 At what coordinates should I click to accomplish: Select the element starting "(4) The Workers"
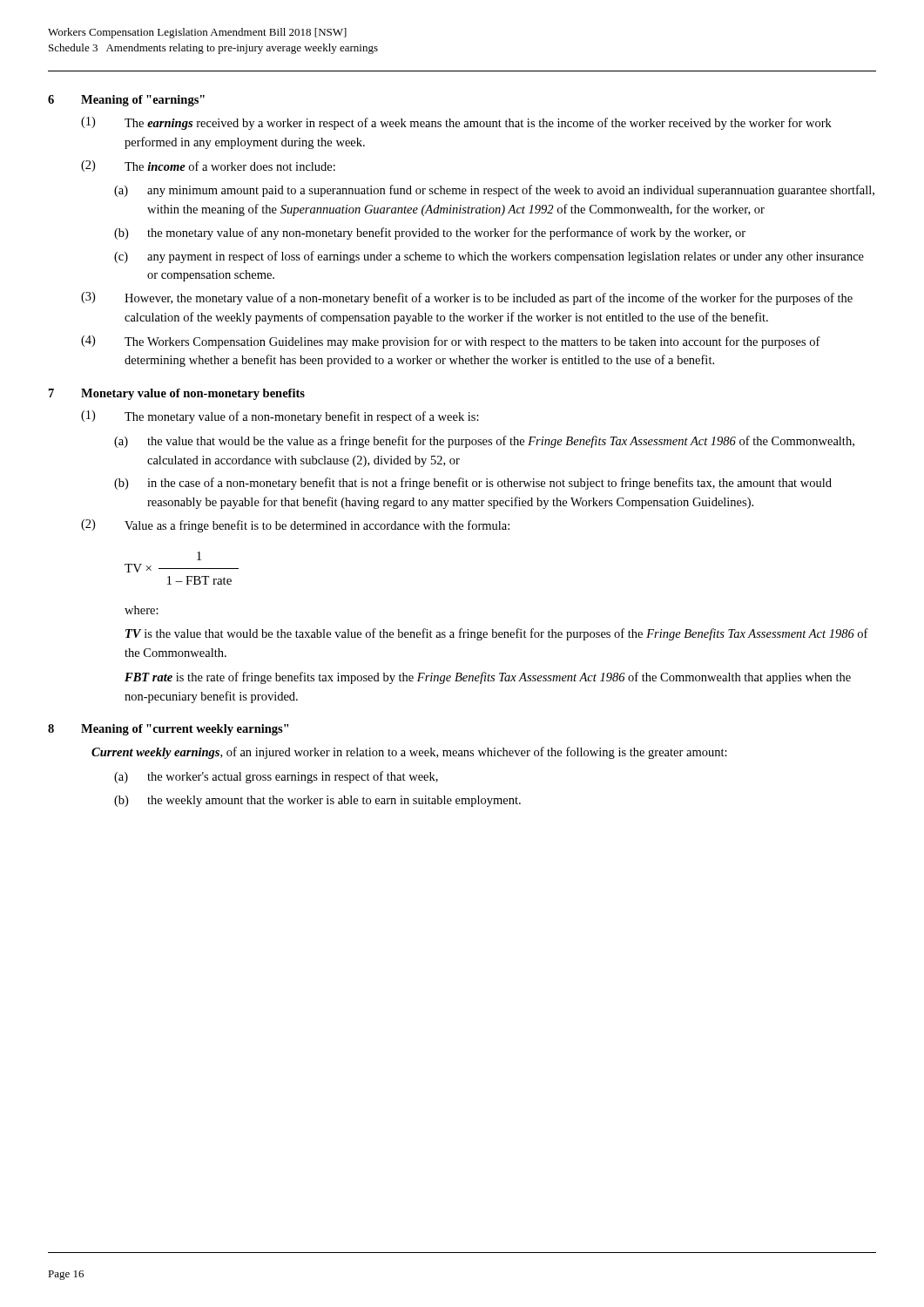click(x=462, y=351)
